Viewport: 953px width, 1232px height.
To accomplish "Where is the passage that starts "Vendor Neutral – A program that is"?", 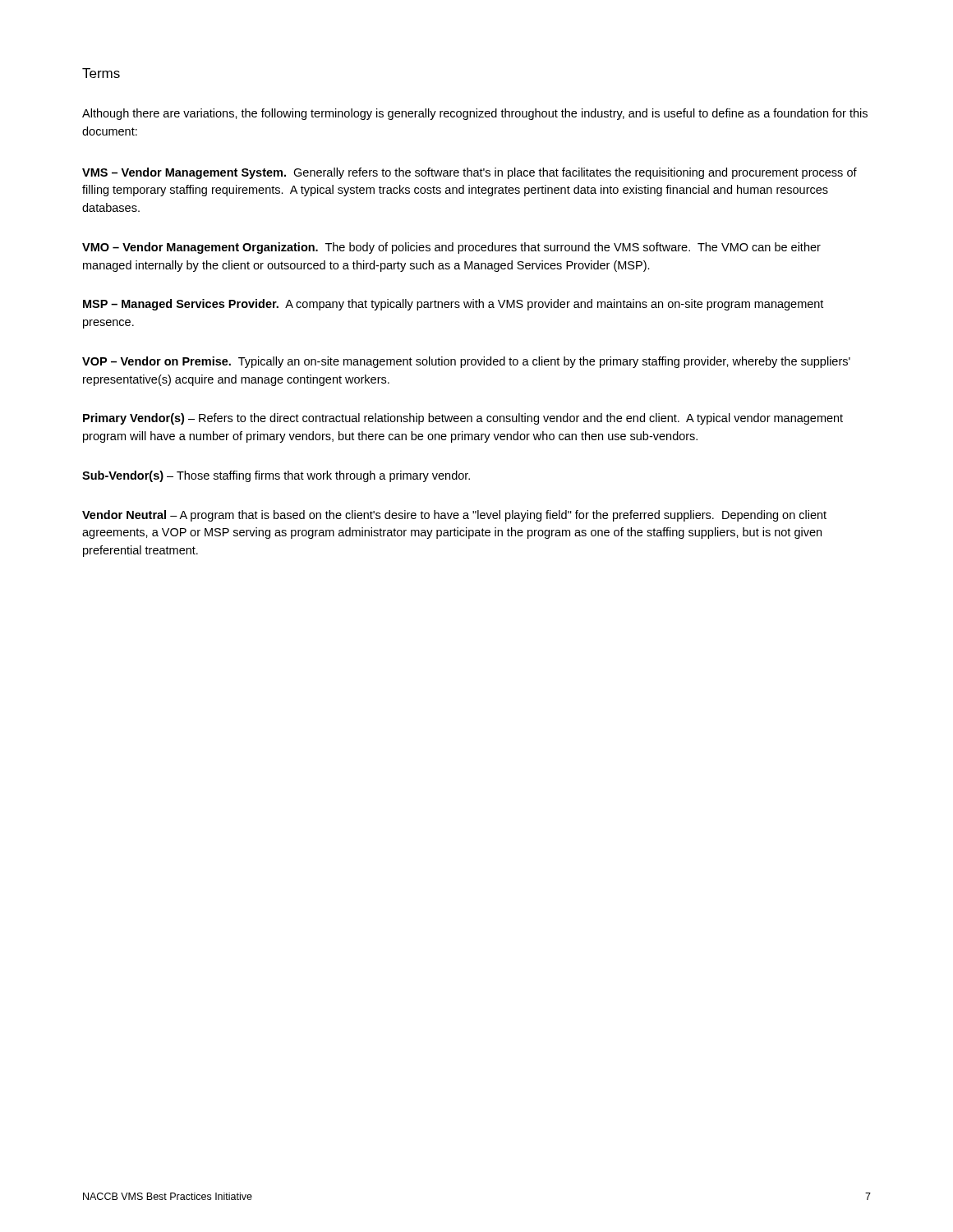I will (x=454, y=532).
